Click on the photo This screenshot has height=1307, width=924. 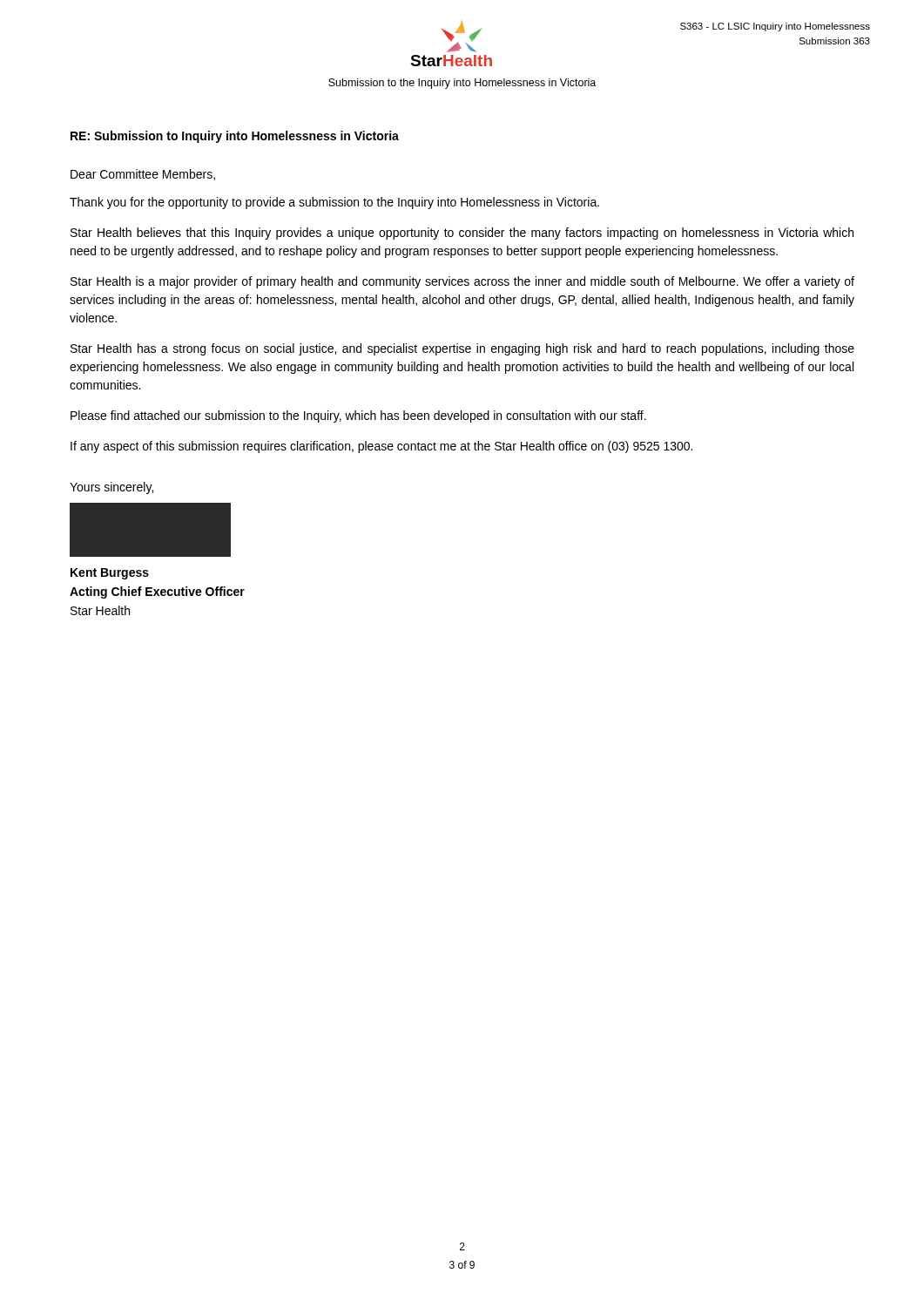462,530
